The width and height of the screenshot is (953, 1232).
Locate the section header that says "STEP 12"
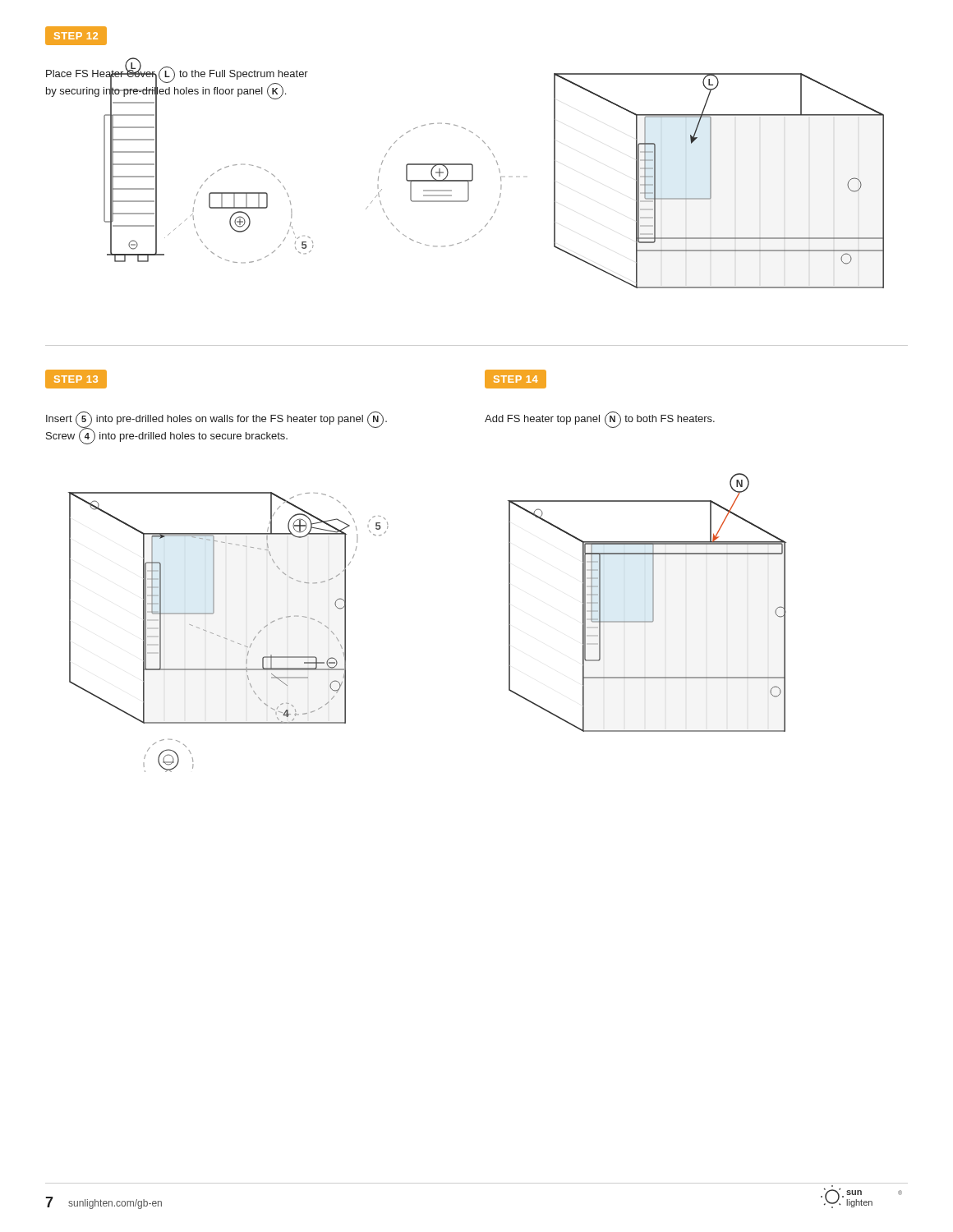[x=76, y=36]
